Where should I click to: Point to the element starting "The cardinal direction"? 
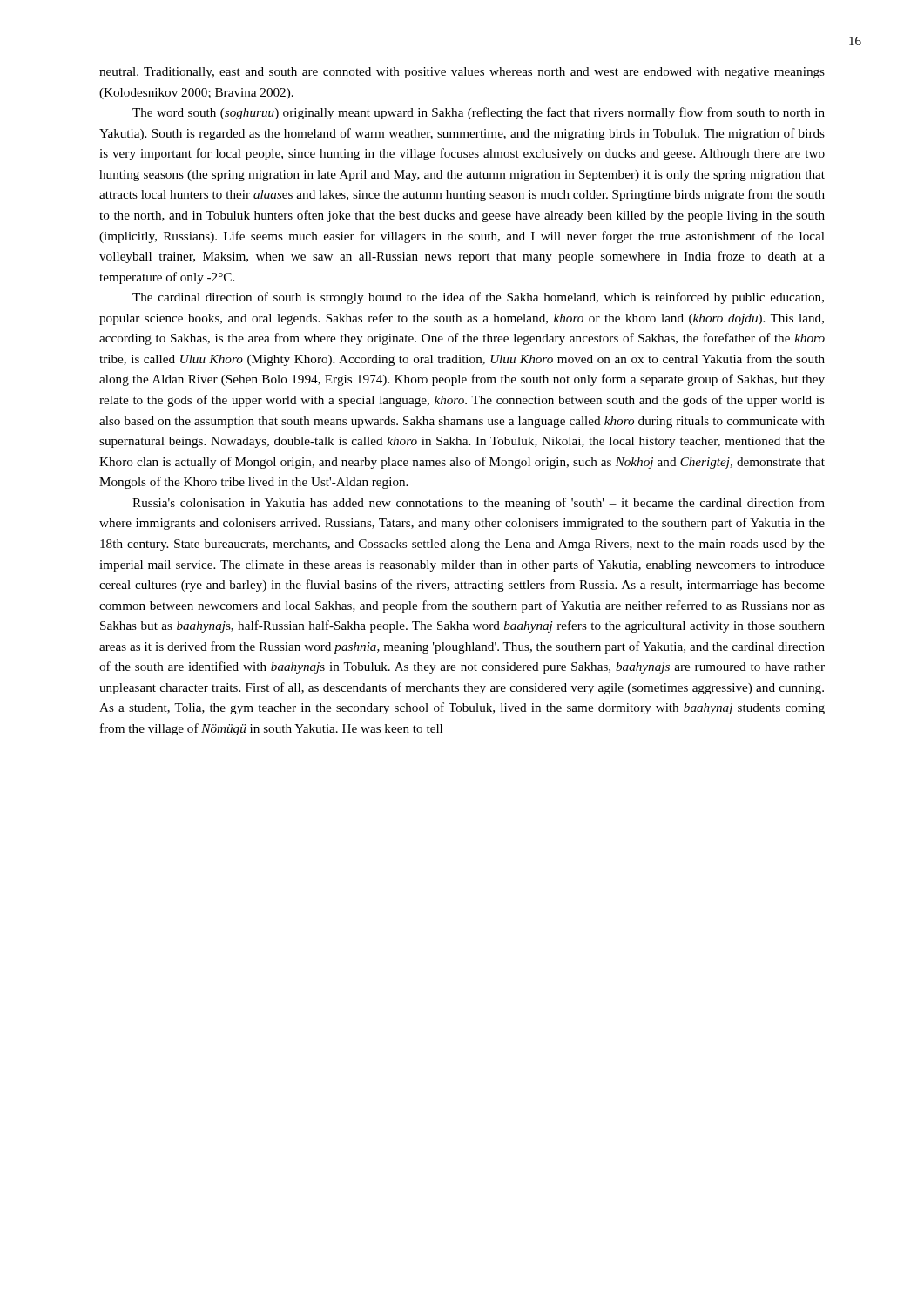coord(462,389)
